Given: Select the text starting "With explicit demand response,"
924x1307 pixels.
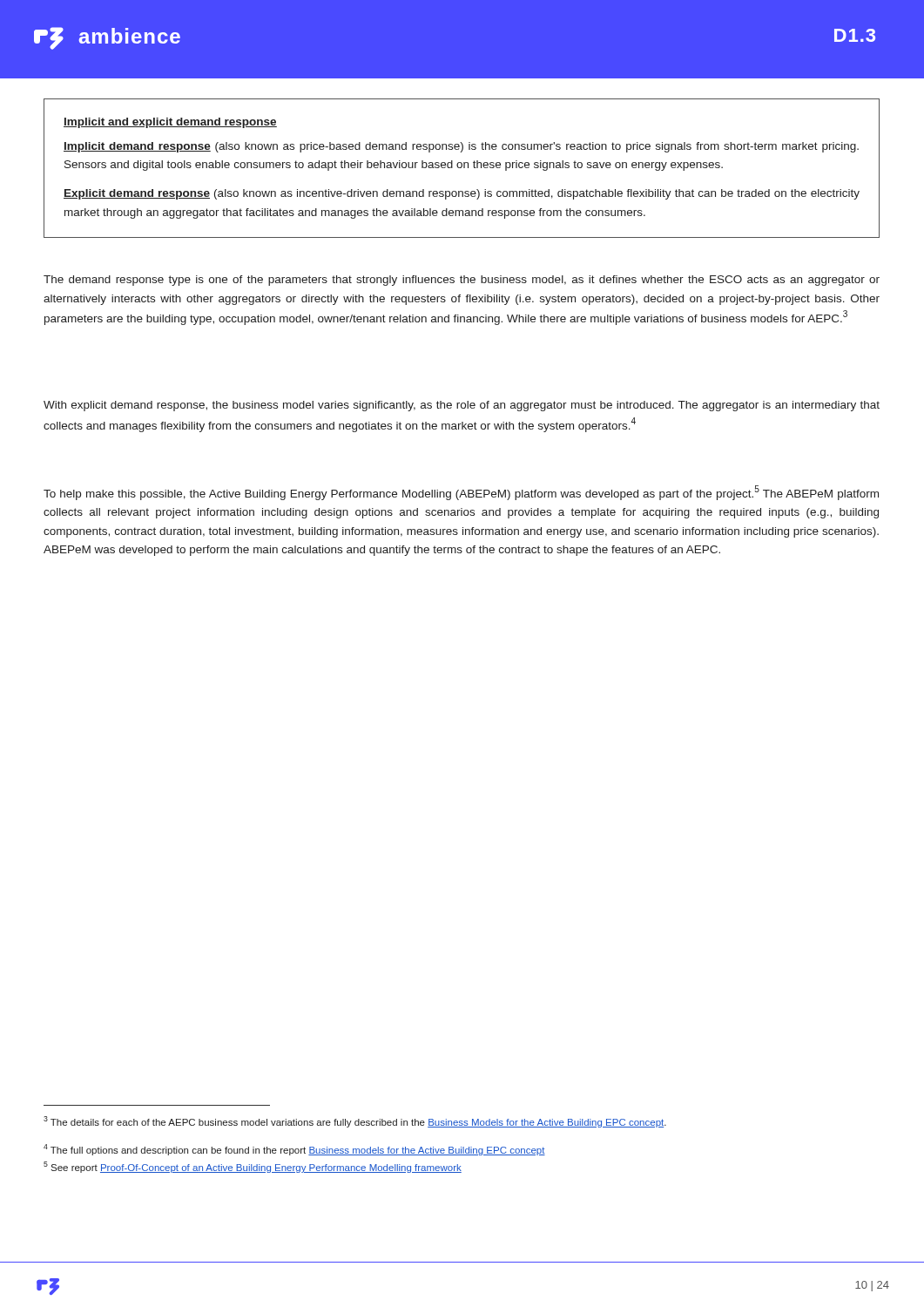Looking at the screenshot, I should [x=462, y=415].
